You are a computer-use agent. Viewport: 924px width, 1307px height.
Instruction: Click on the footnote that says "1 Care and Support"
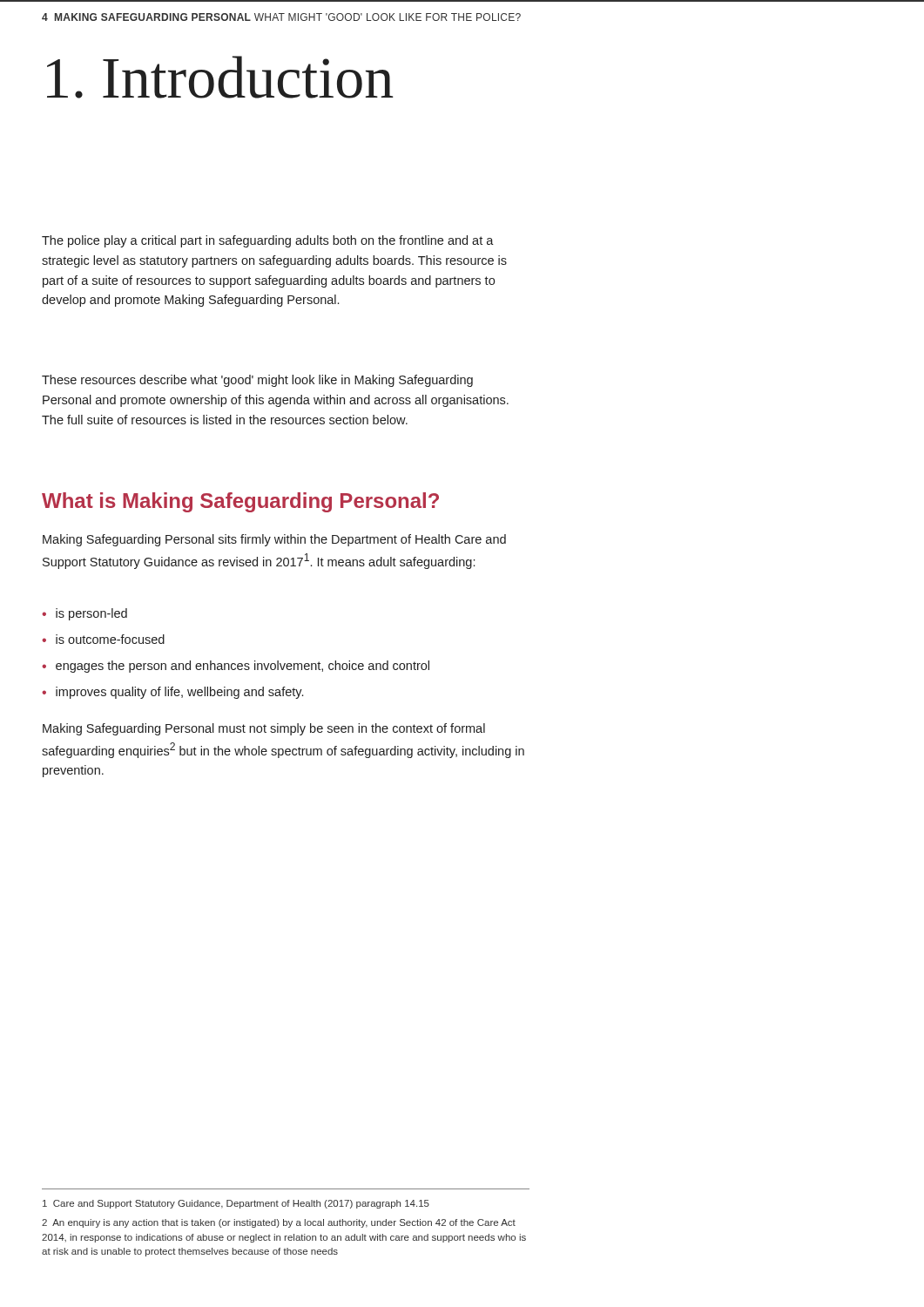pyautogui.click(x=236, y=1204)
